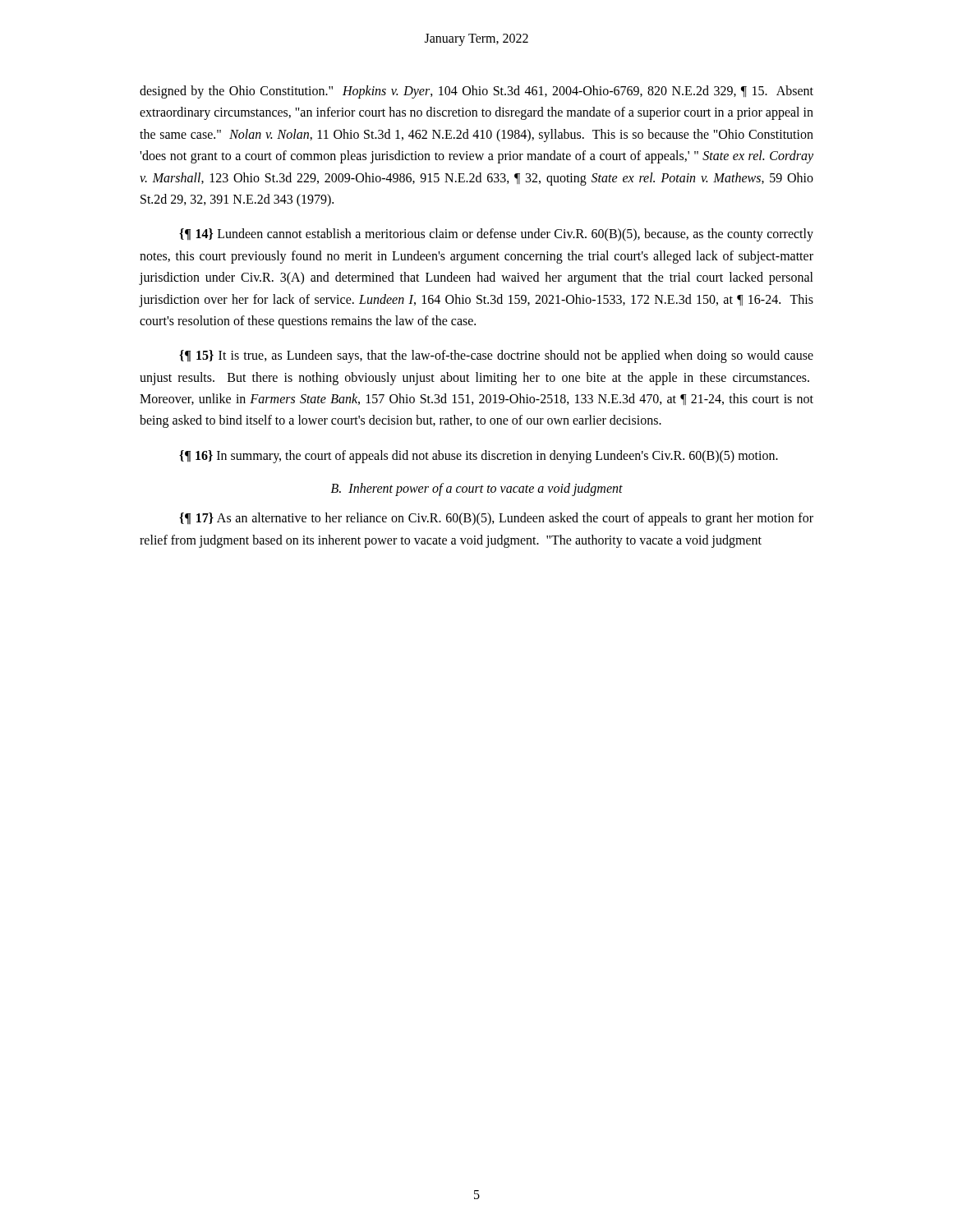The width and height of the screenshot is (953, 1232).
Task: Locate the section header containing "B. Inherent power of"
Action: [476, 488]
